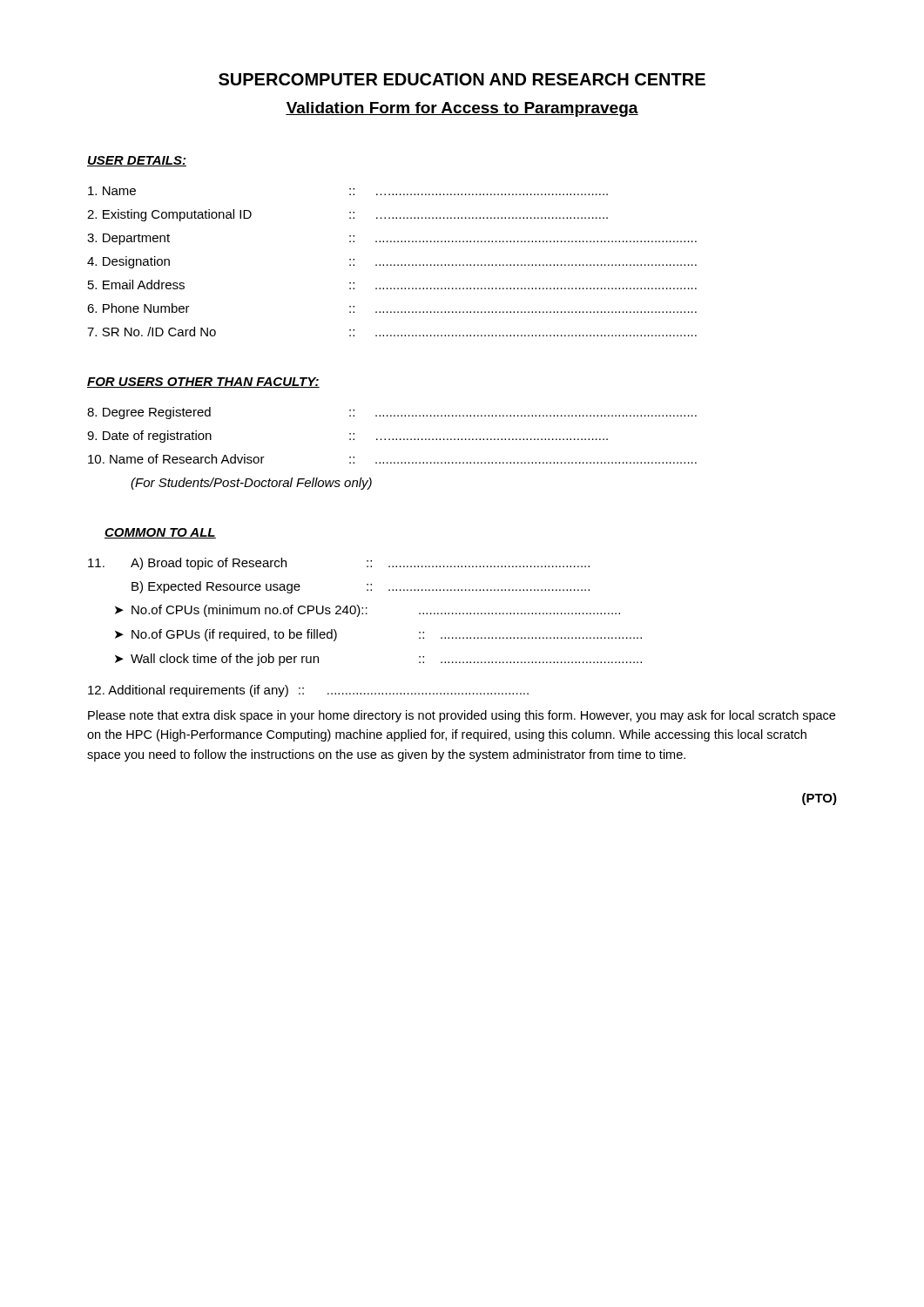Point to the block beginning "12. Additional requirements (if any)"
This screenshot has height=1307, width=924.
coord(462,690)
